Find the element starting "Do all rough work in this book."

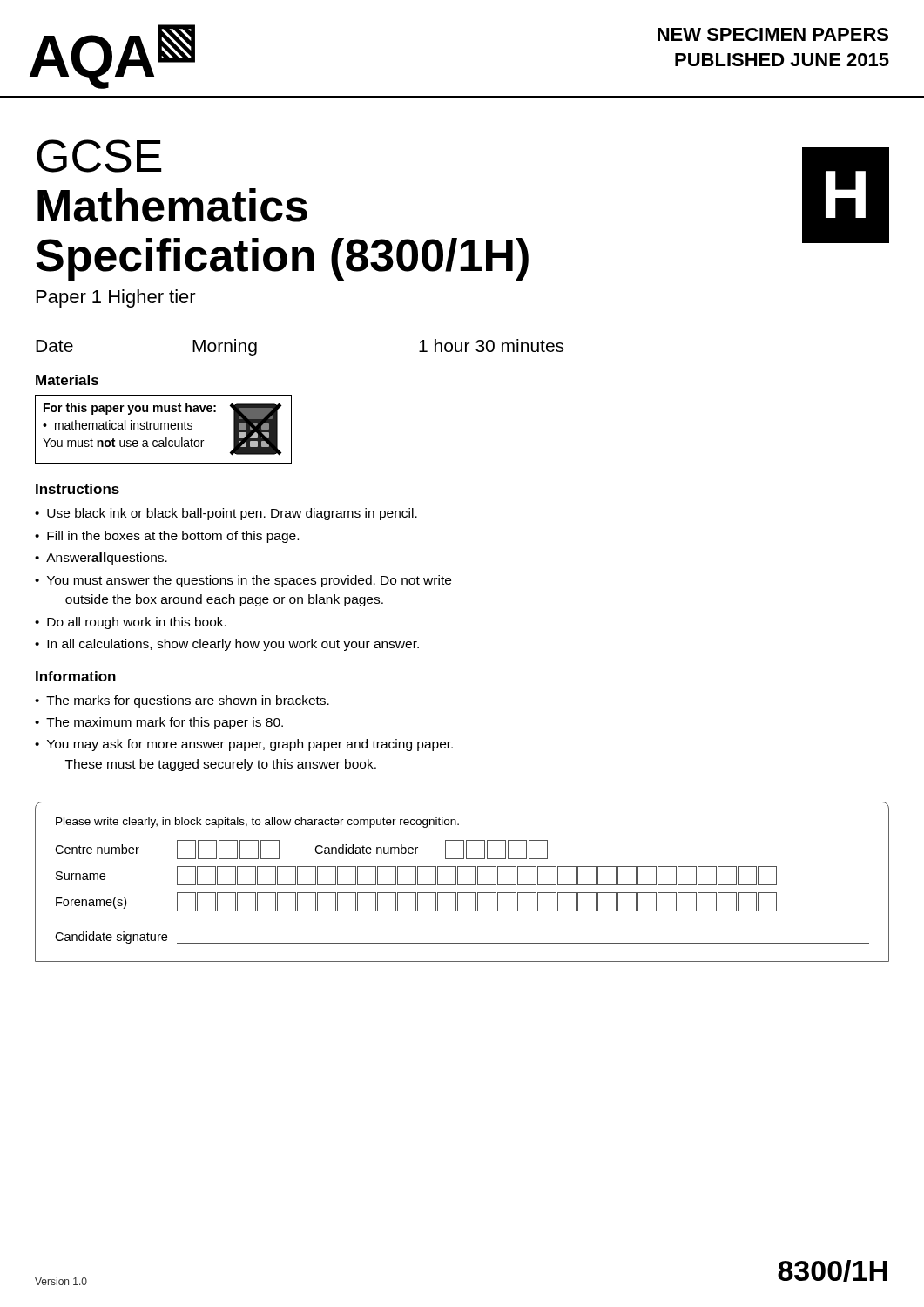point(137,621)
